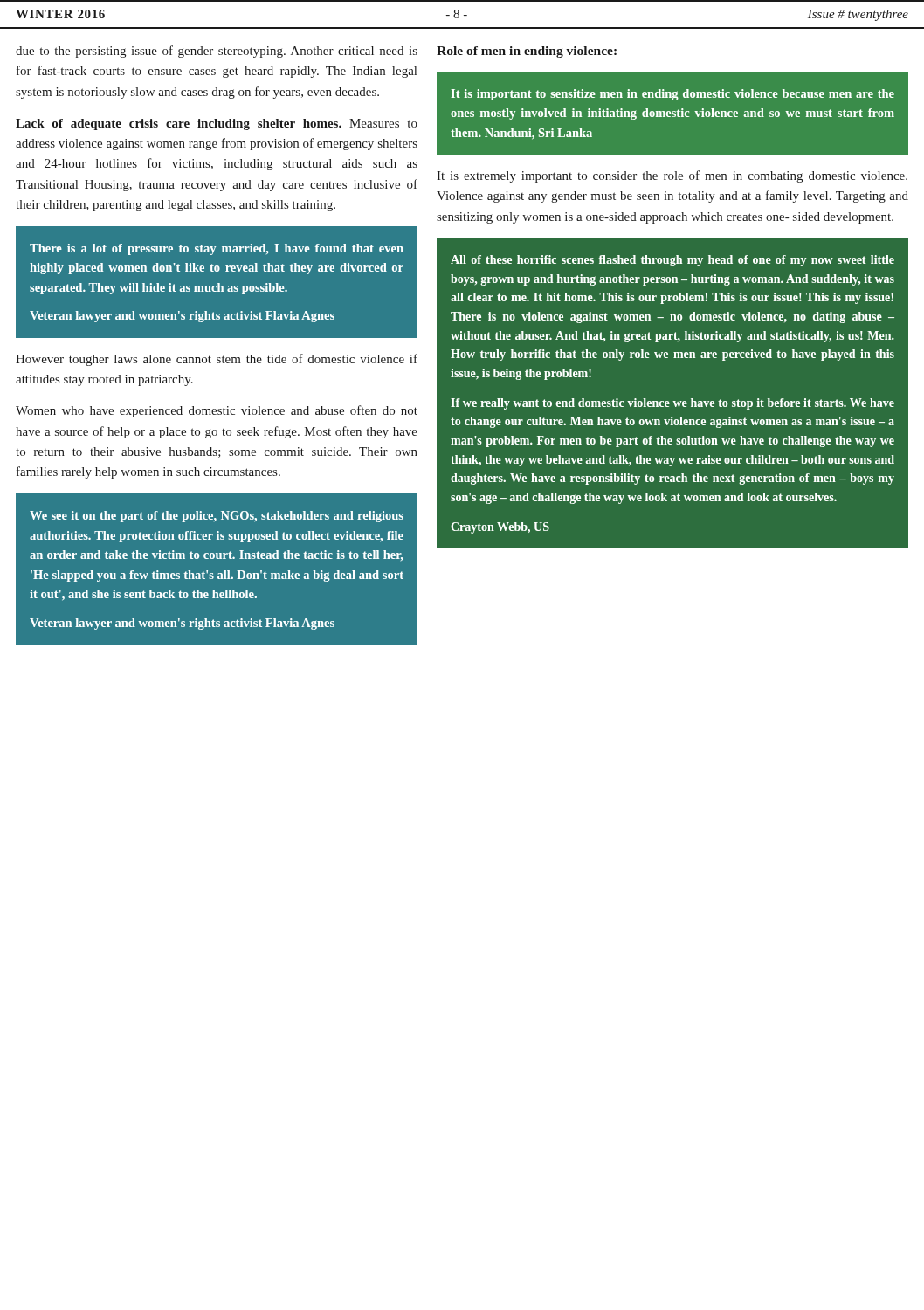Locate the text block containing "It is important to sensitize men in"
Viewport: 924px width, 1310px height.
672,113
